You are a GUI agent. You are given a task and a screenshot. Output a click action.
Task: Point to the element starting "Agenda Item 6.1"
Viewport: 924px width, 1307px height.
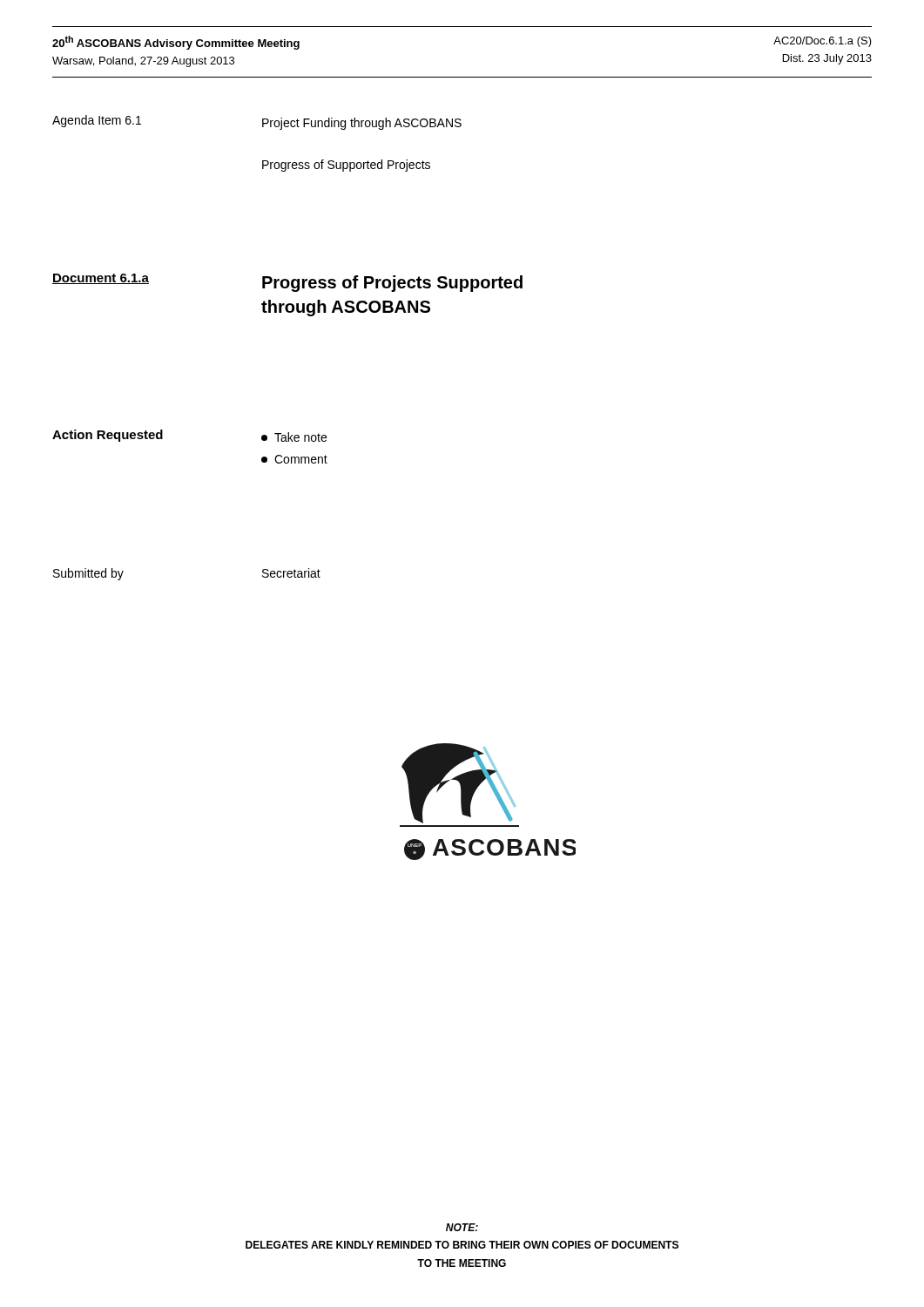(99, 122)
